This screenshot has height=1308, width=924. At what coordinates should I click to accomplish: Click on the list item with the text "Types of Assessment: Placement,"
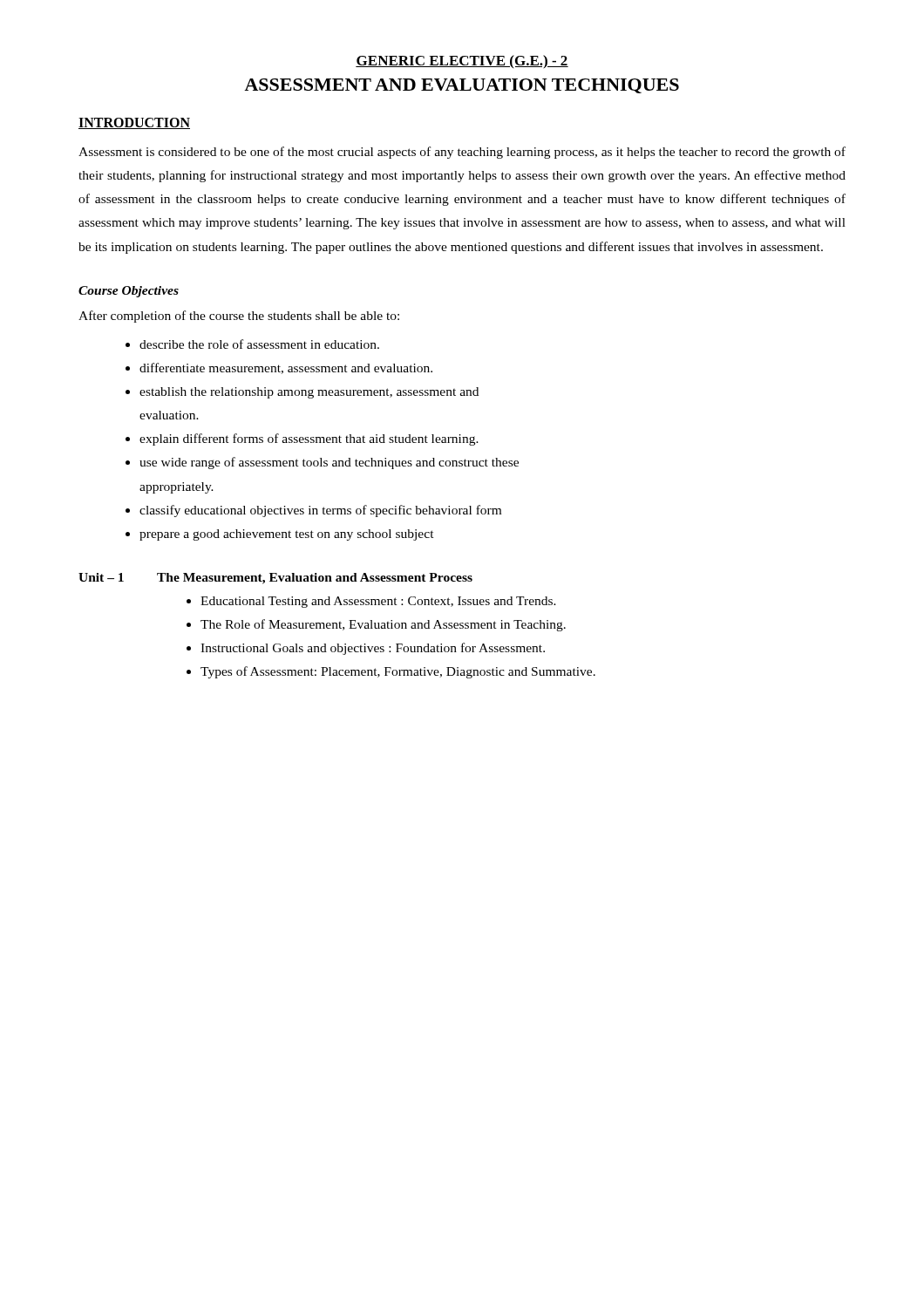click(398, 671)
